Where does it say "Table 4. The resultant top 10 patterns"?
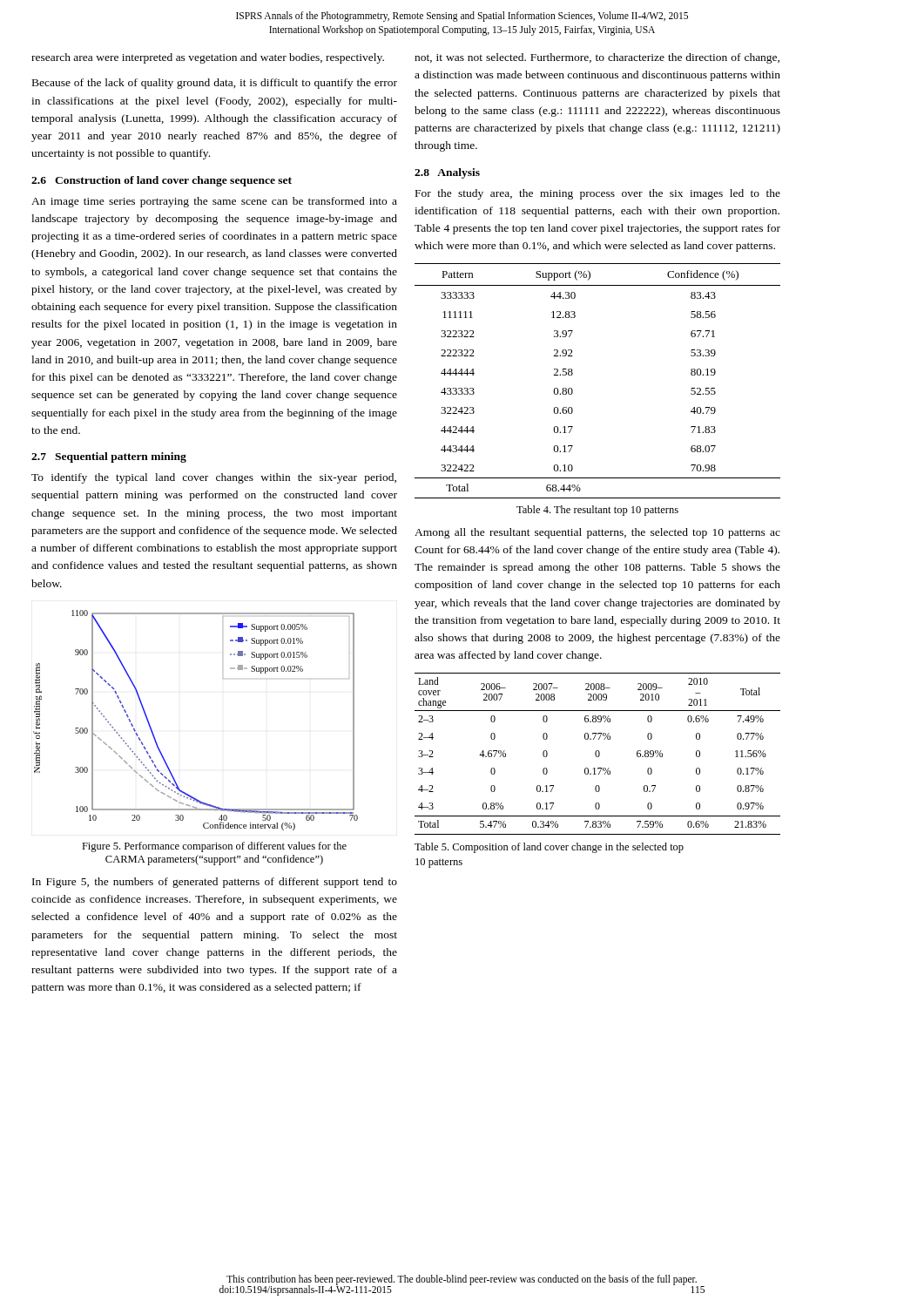924x1307 pixels. [597, 509]
